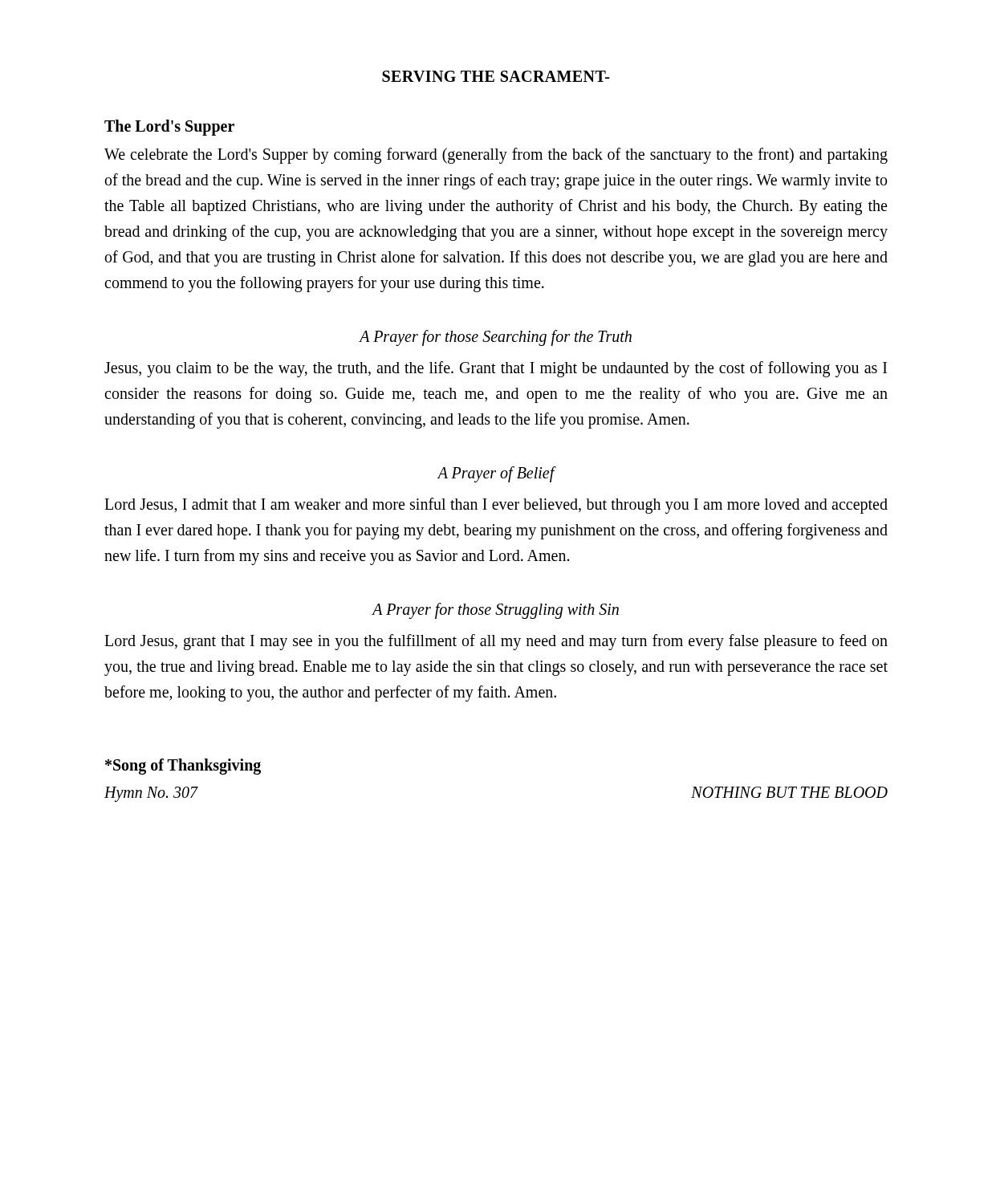Image resolution: width=992 pixels, height=1204 pixels.
Task: Locate the passage starting "A Prayer for those Searching for"
Action: (496, 336)
